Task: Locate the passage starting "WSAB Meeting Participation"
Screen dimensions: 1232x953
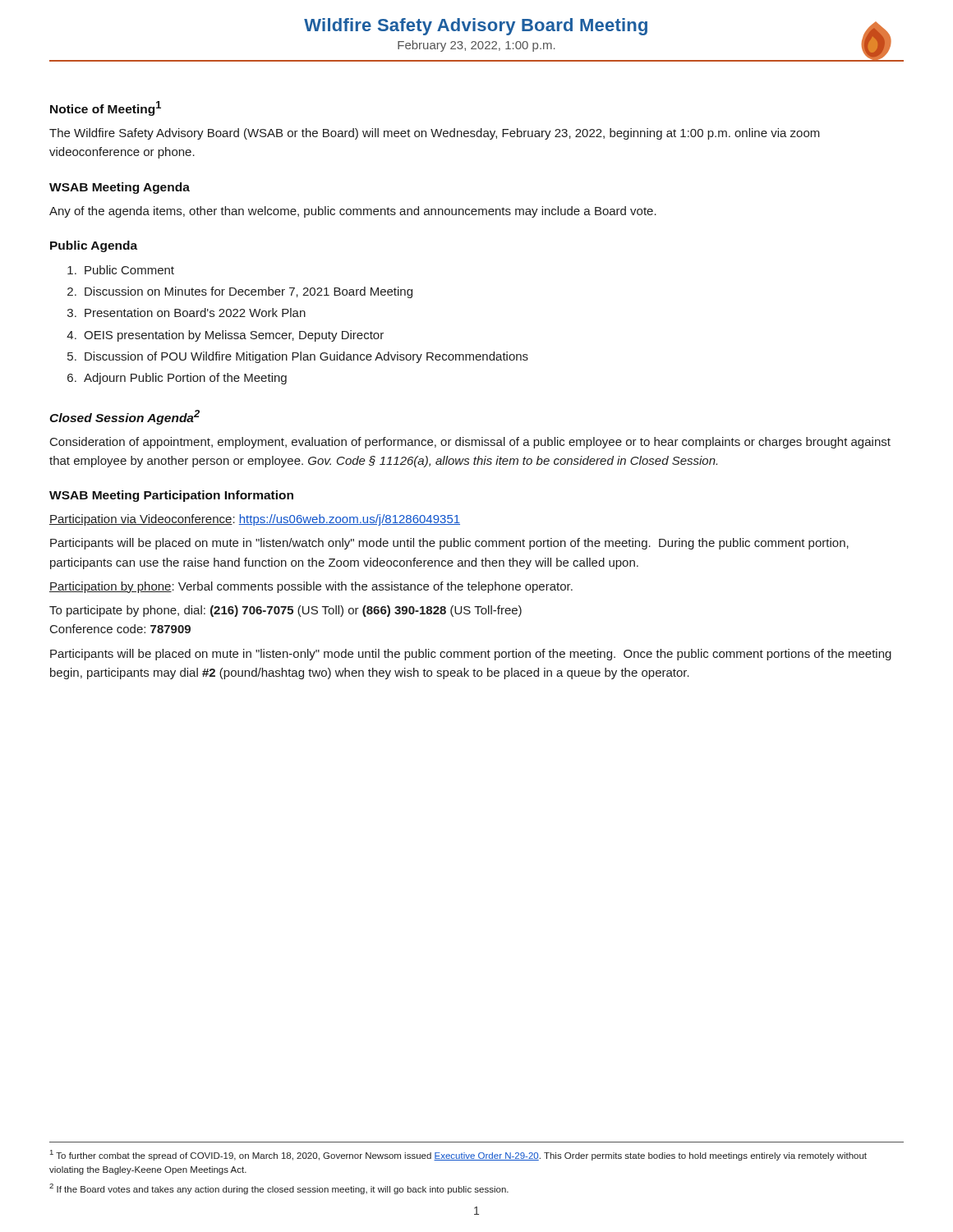Action: click(x=172, y=495)
